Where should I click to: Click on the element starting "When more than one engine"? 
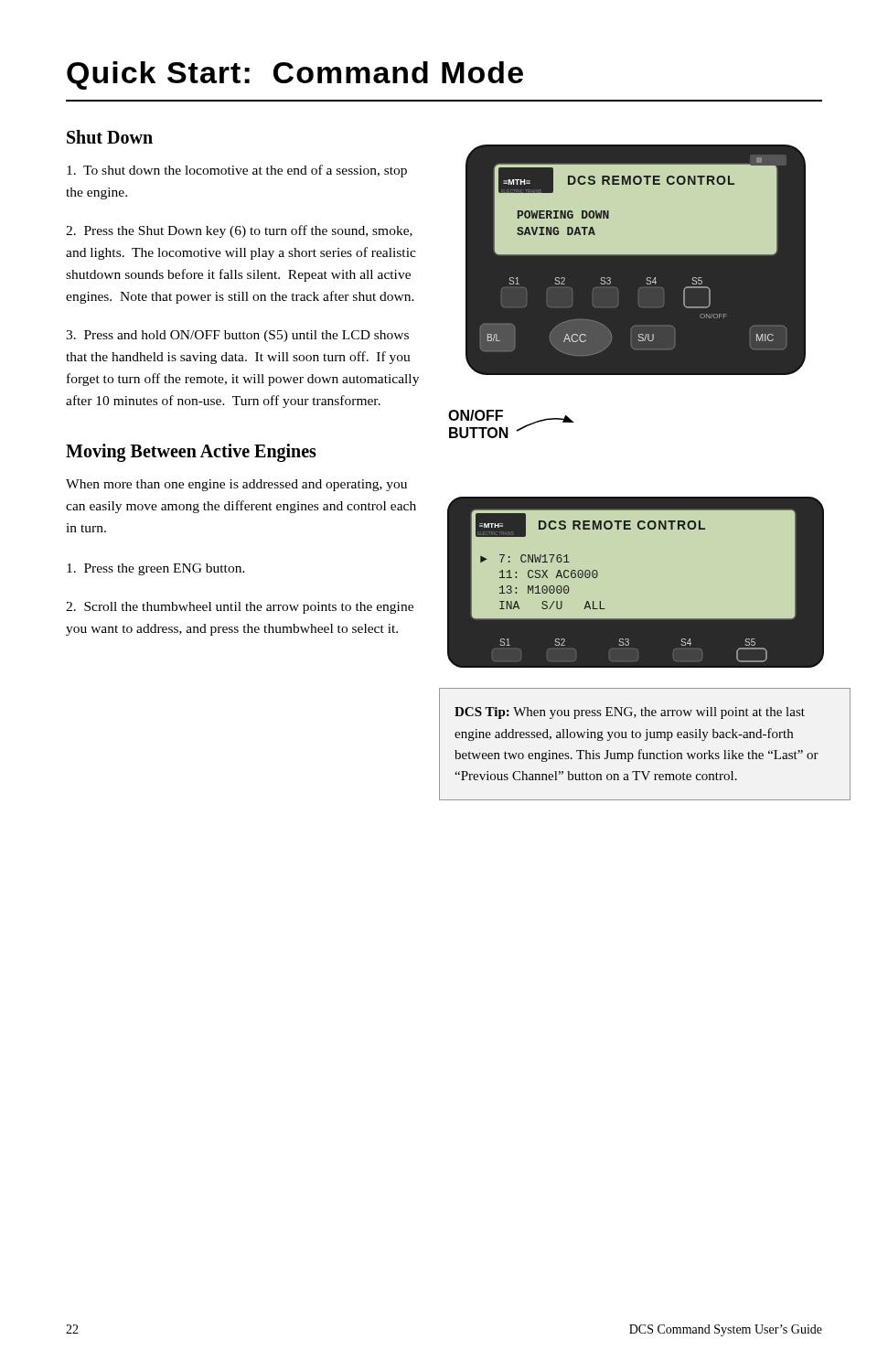click(x=241, y=506)
